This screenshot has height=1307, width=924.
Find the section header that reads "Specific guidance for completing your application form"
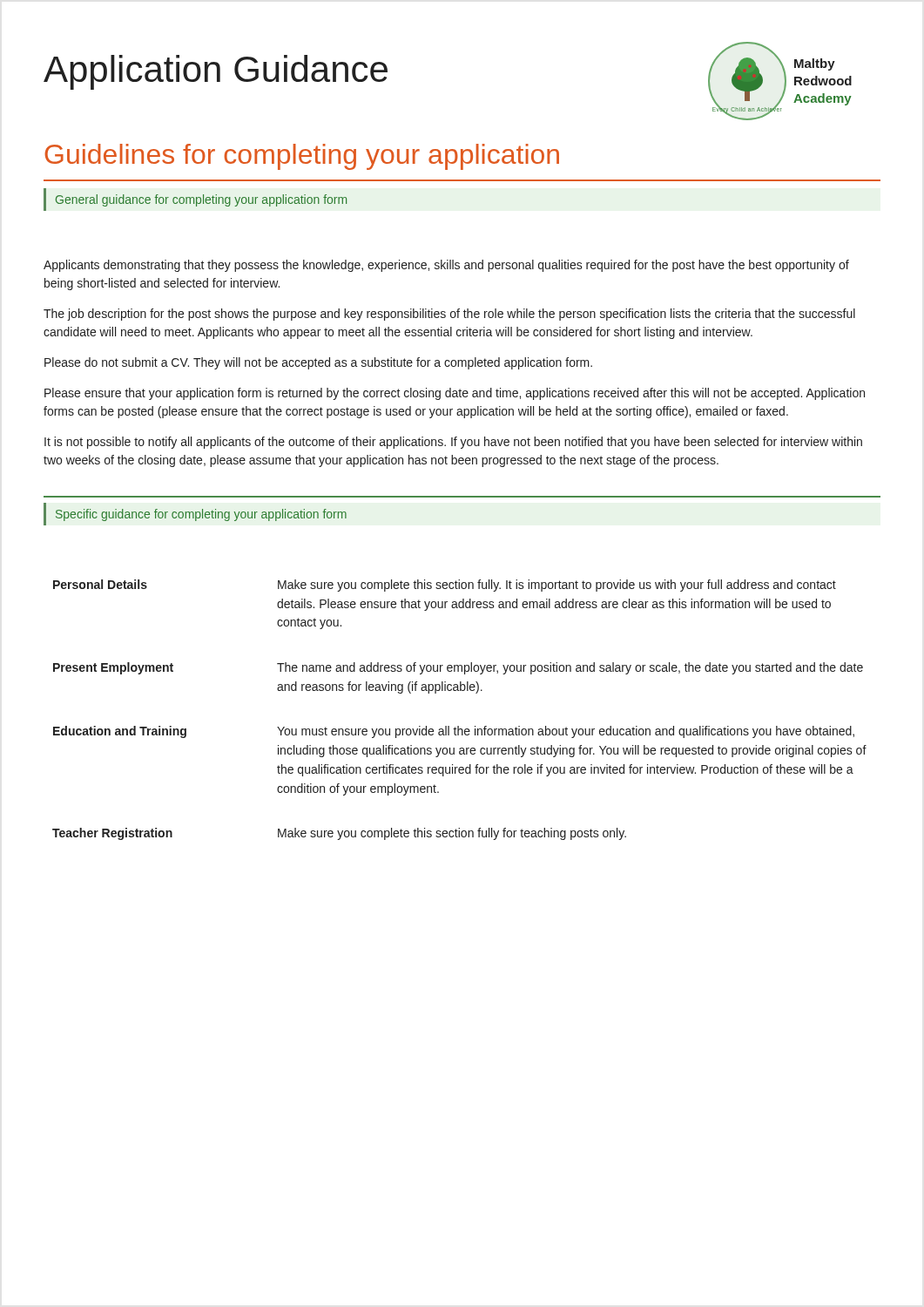tap(195, 514)
